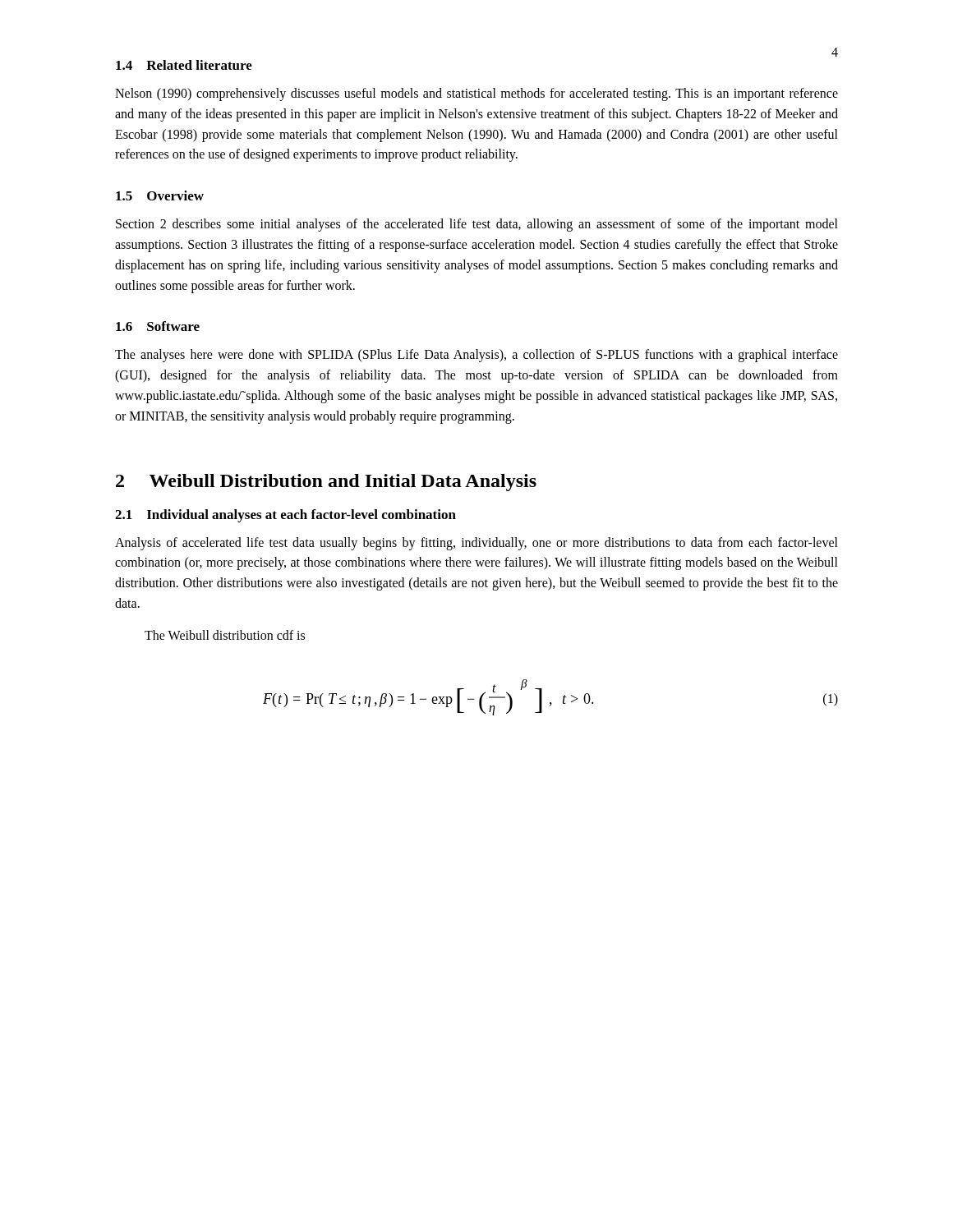Image resolution: width=953 pixels, height=1232 pixels.
Task: Point to the block beginning "Analysis of accelerated life test data"
Action: tap(476, 573)
